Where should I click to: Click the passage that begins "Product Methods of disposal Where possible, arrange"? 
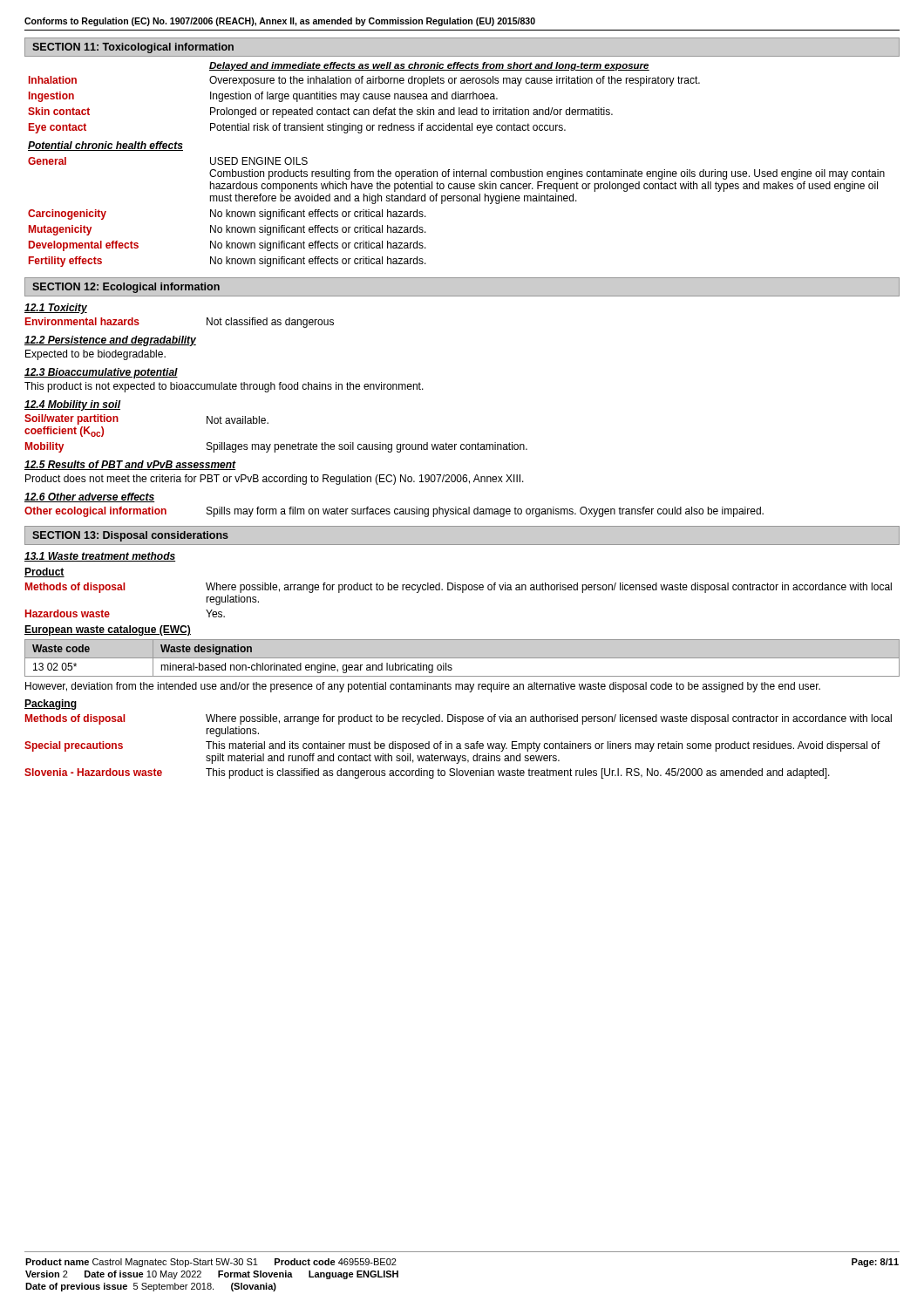(462, 601)
